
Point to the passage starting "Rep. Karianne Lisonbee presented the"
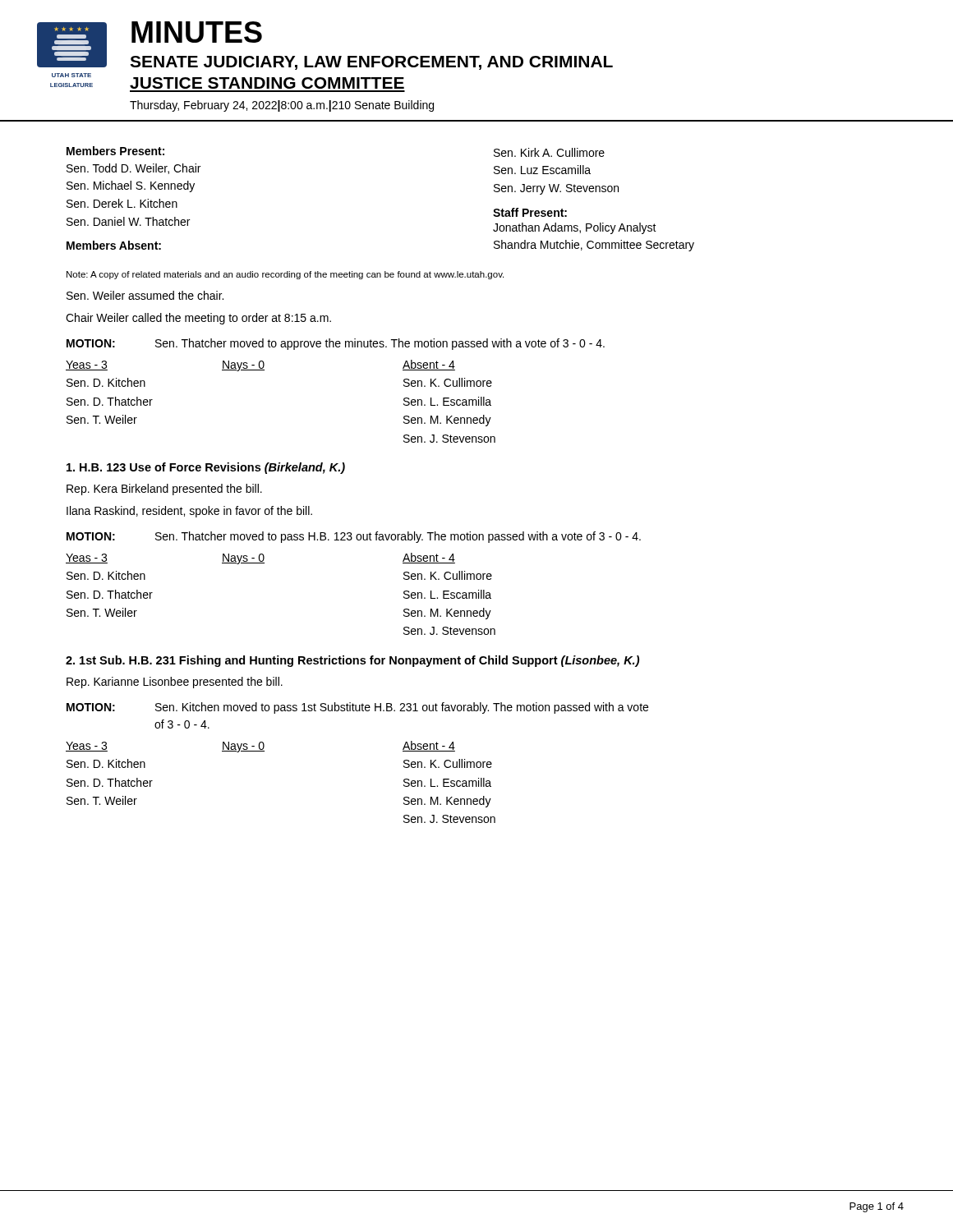[174, 682]
